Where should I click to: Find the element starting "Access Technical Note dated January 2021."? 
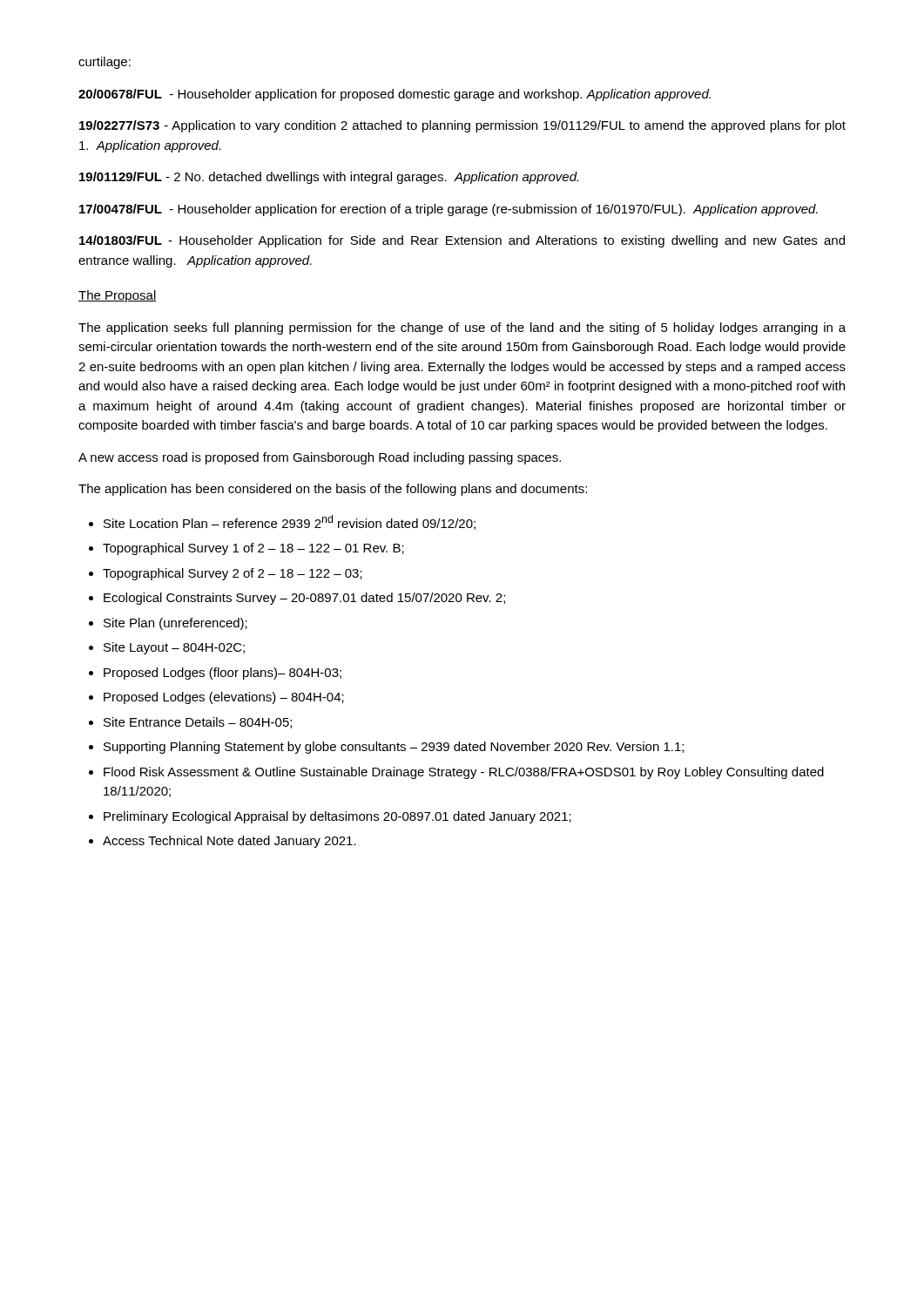pos(229,842)
